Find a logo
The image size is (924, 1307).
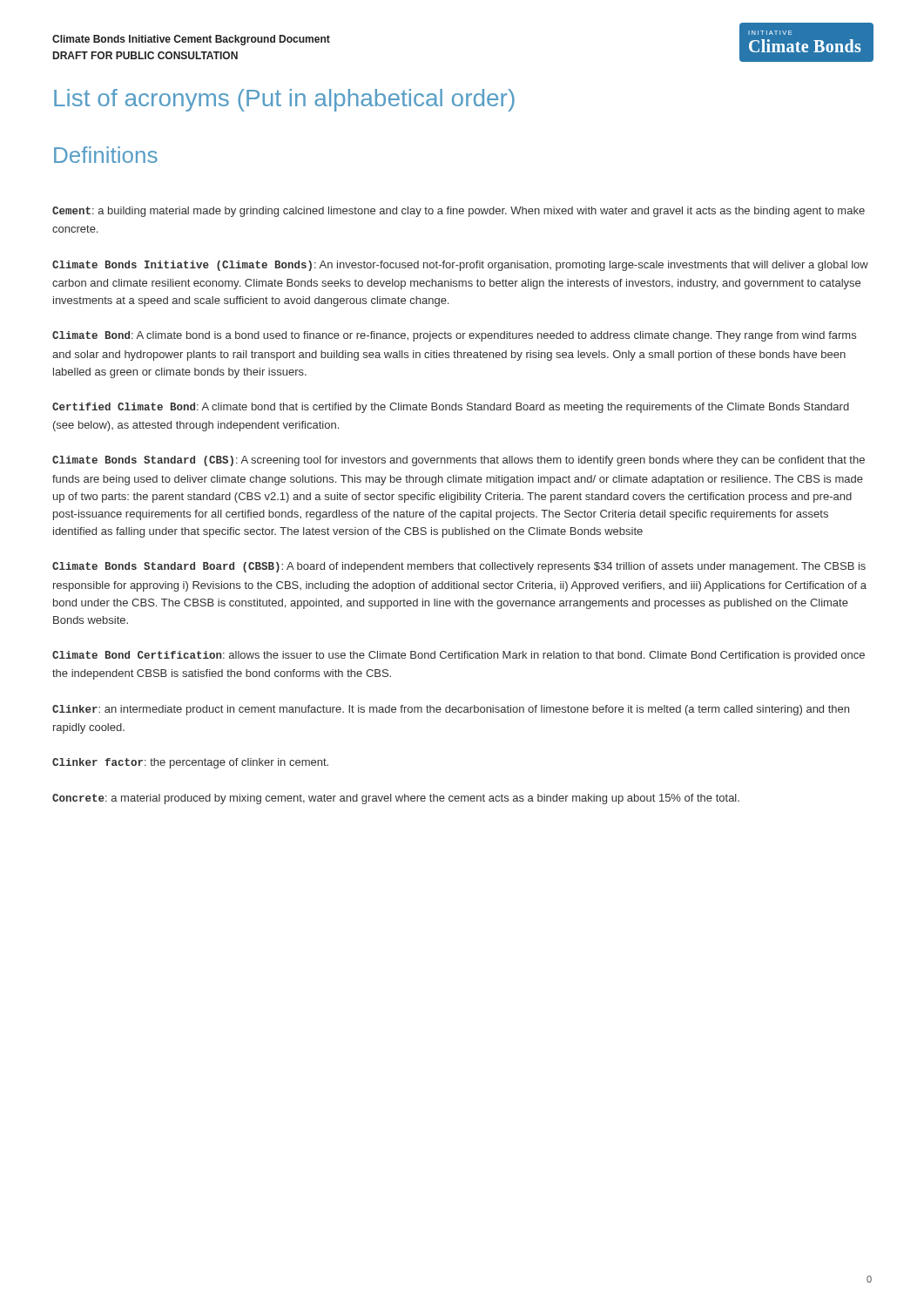pyautogui.click(x=806, y=42)
